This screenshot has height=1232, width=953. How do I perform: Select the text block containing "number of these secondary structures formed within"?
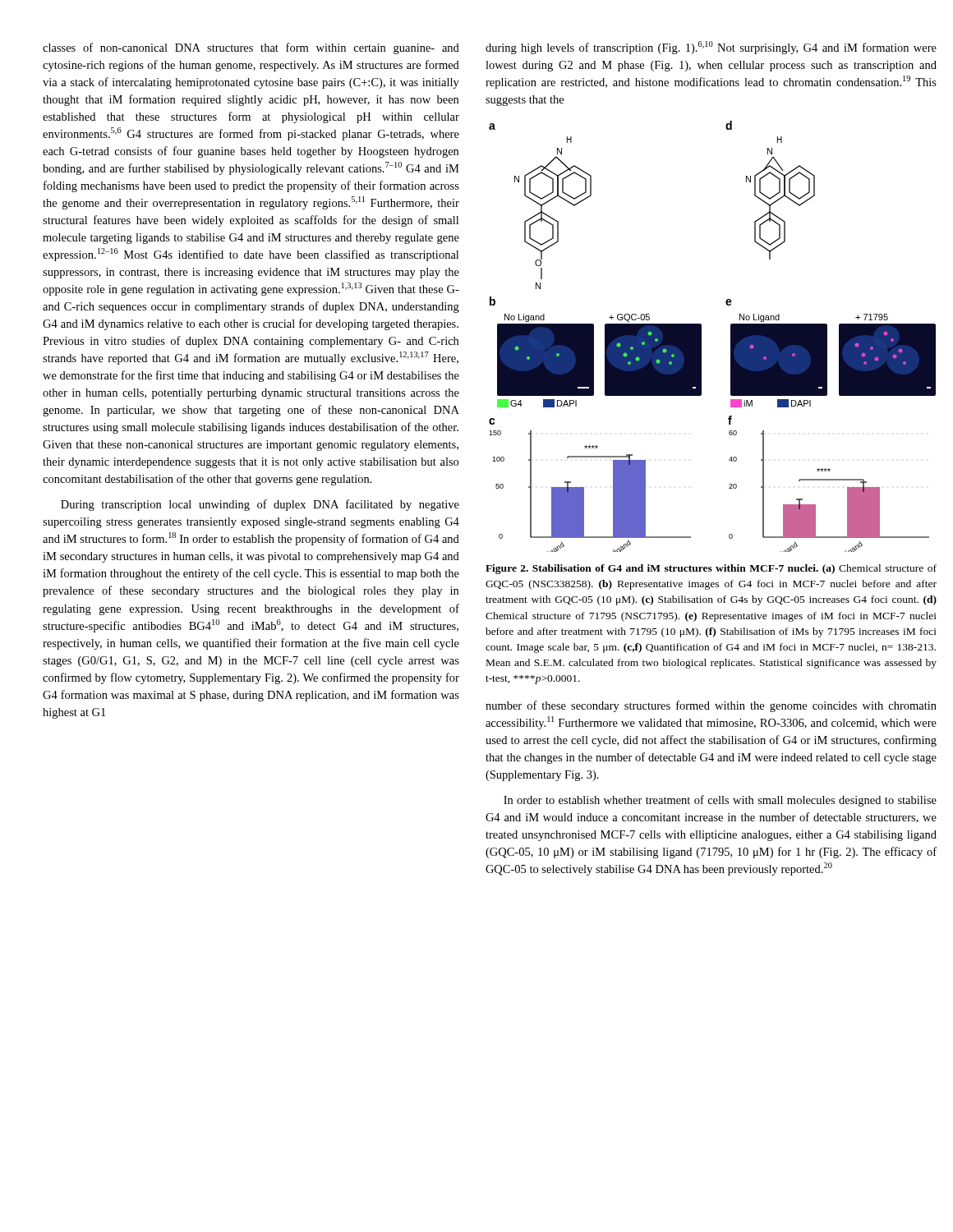pos(711,741)
